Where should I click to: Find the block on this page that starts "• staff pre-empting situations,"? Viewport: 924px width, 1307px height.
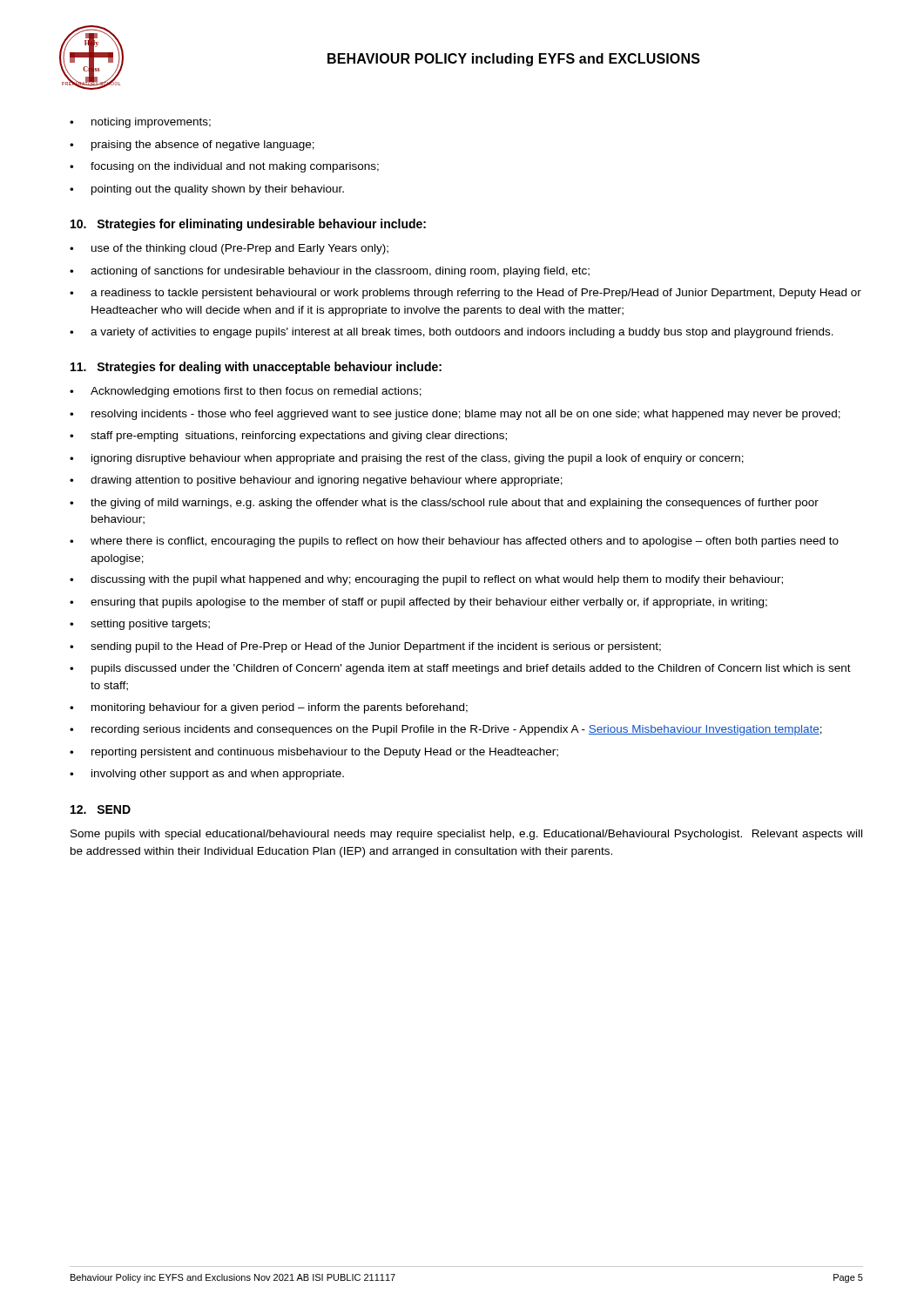(x=289, y=436)
